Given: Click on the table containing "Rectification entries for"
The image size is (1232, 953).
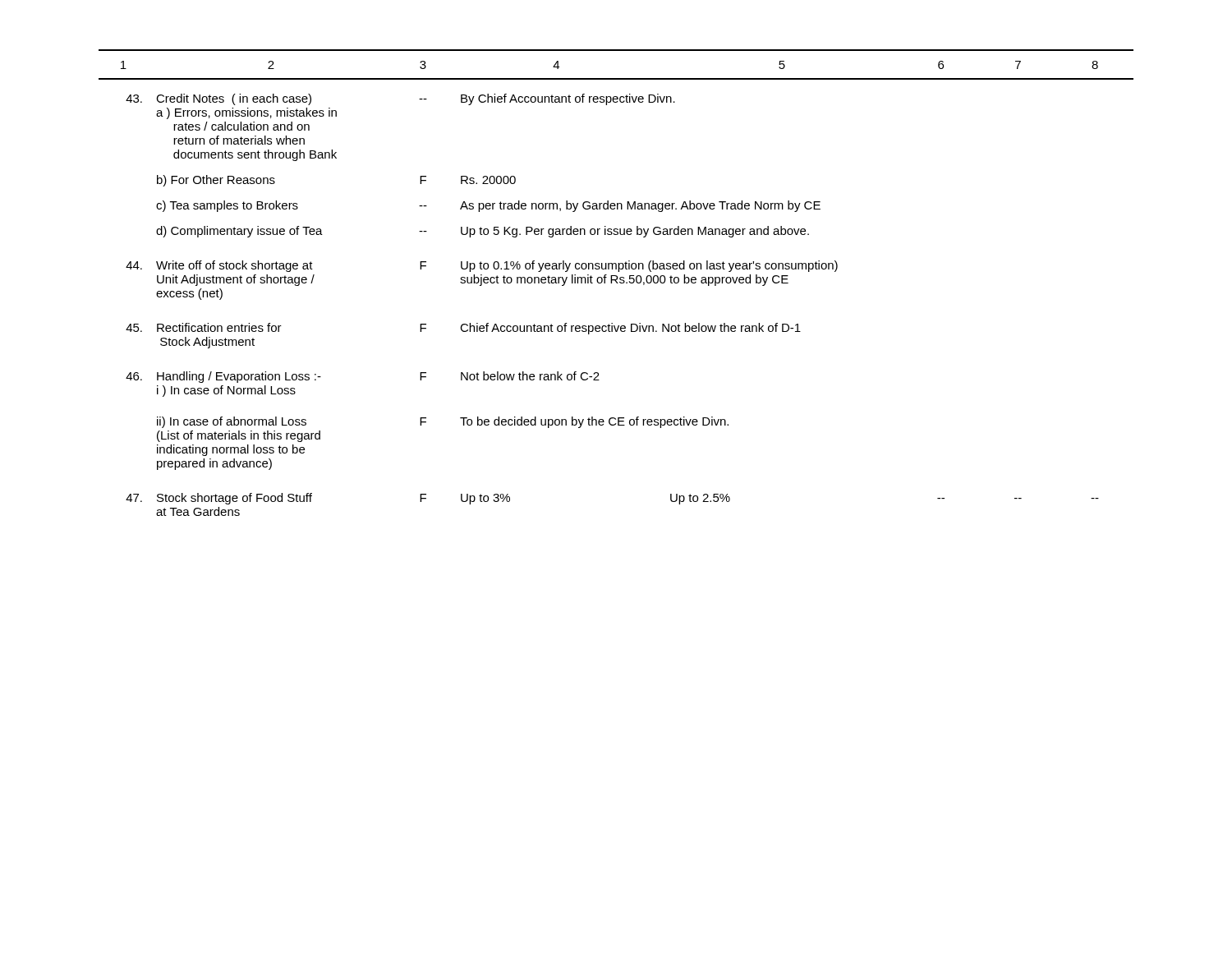Looking at the screenshot, I should click(616, 287).
